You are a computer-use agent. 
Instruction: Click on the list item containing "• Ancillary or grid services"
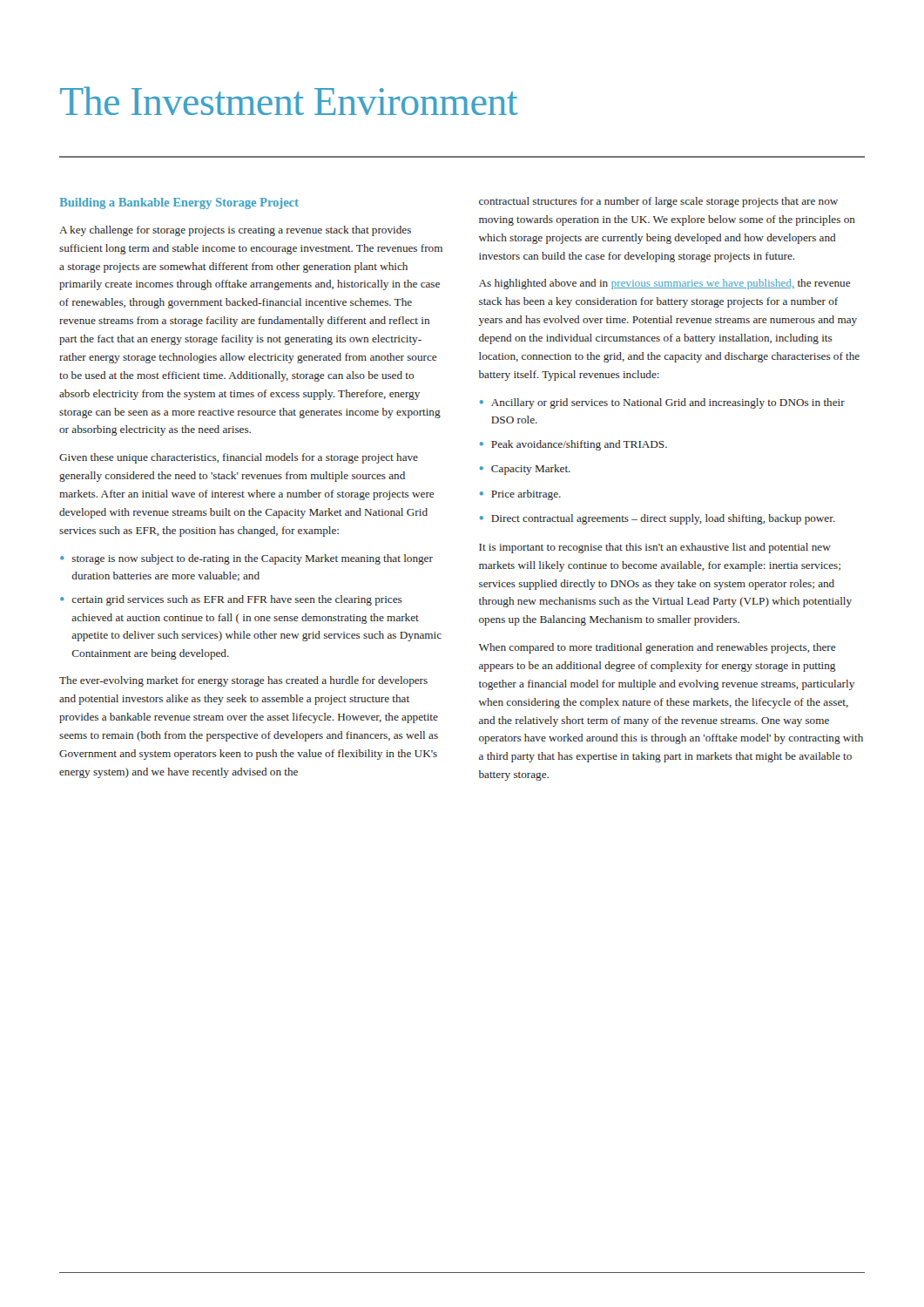(672, 411)
